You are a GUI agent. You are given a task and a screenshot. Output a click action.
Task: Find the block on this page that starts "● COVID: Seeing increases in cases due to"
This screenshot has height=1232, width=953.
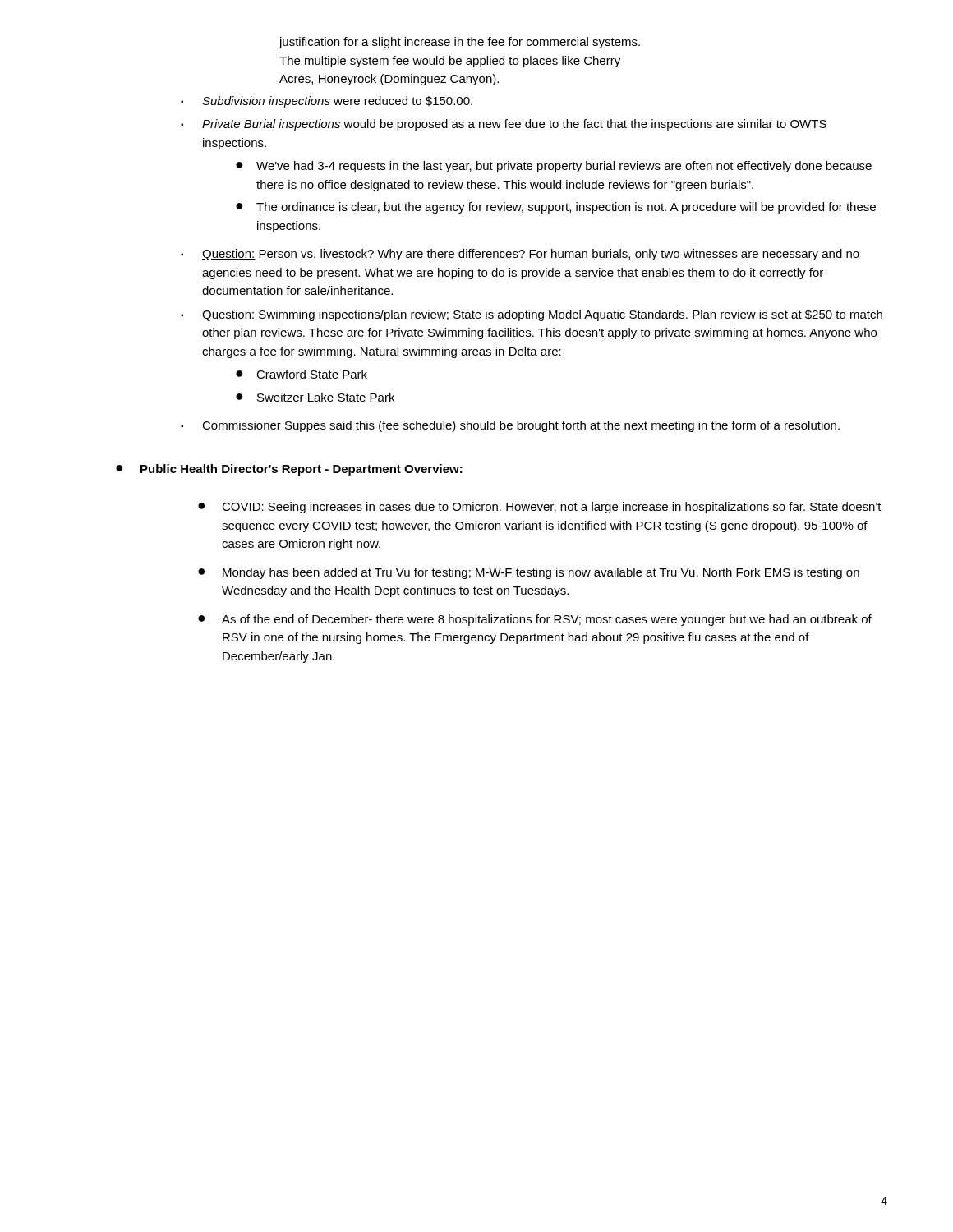click(x=542, y=525)
